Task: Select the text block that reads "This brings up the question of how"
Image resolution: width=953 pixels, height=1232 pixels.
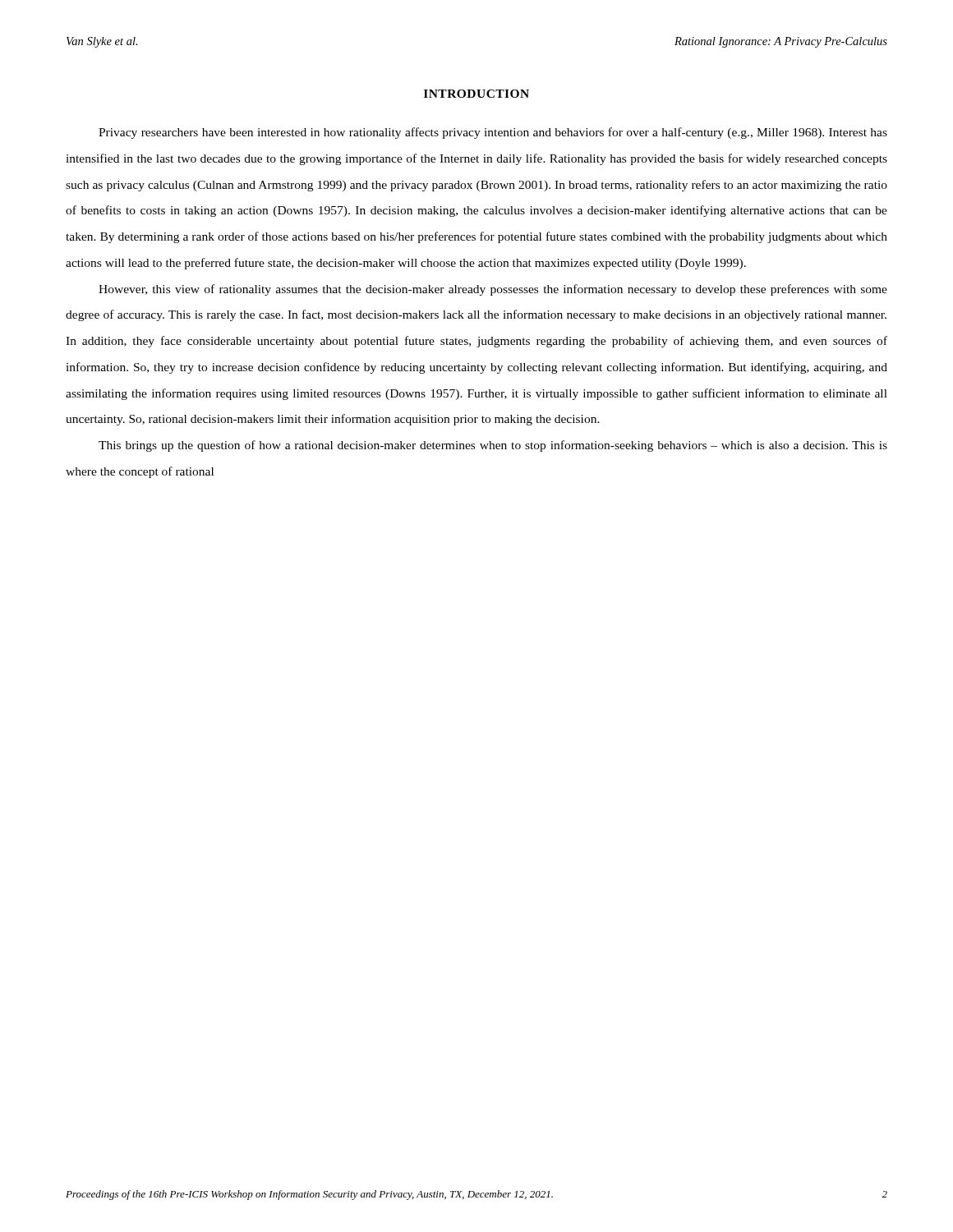Action: click(476, 458)
